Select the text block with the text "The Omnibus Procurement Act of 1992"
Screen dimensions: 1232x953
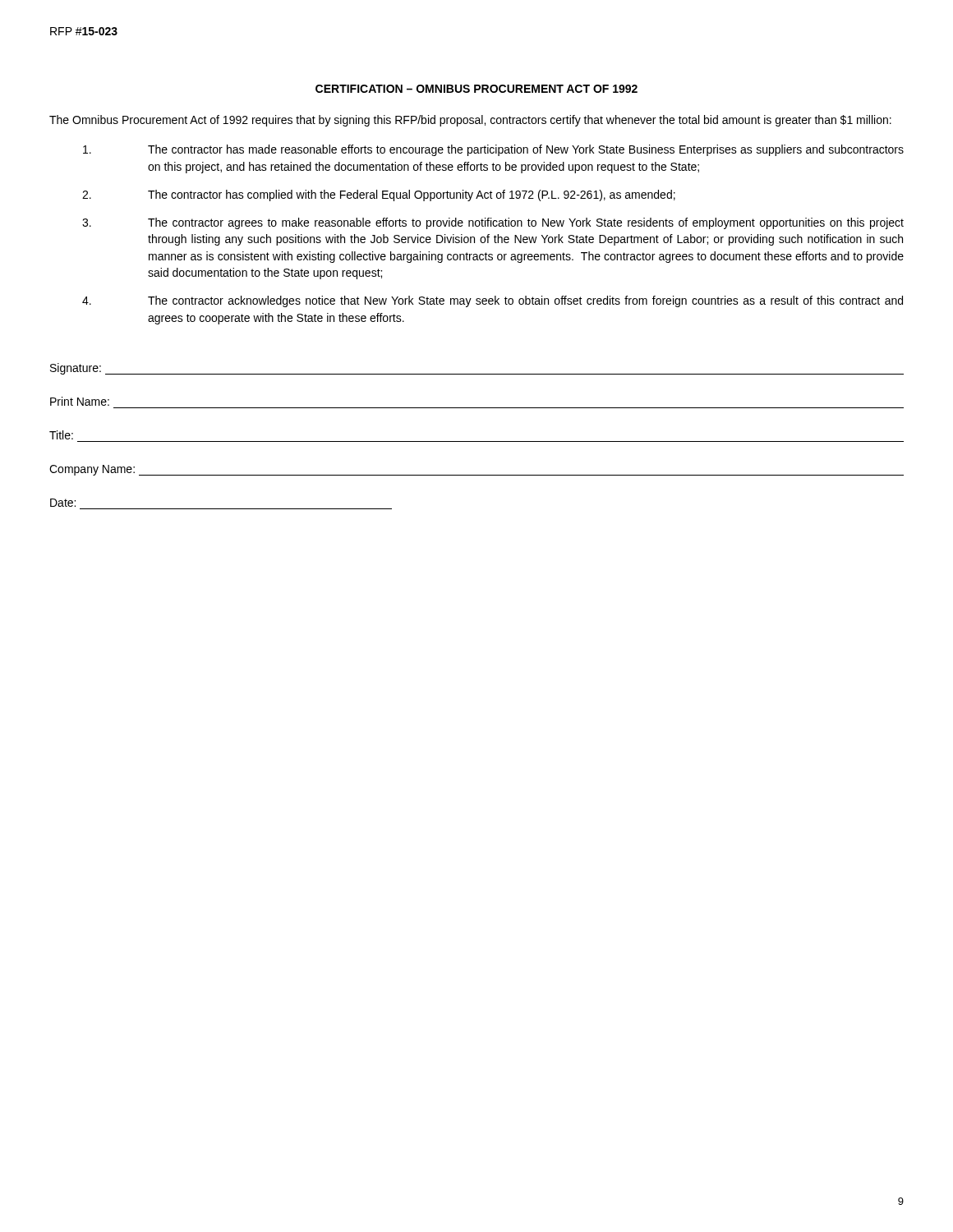point(471,120)
